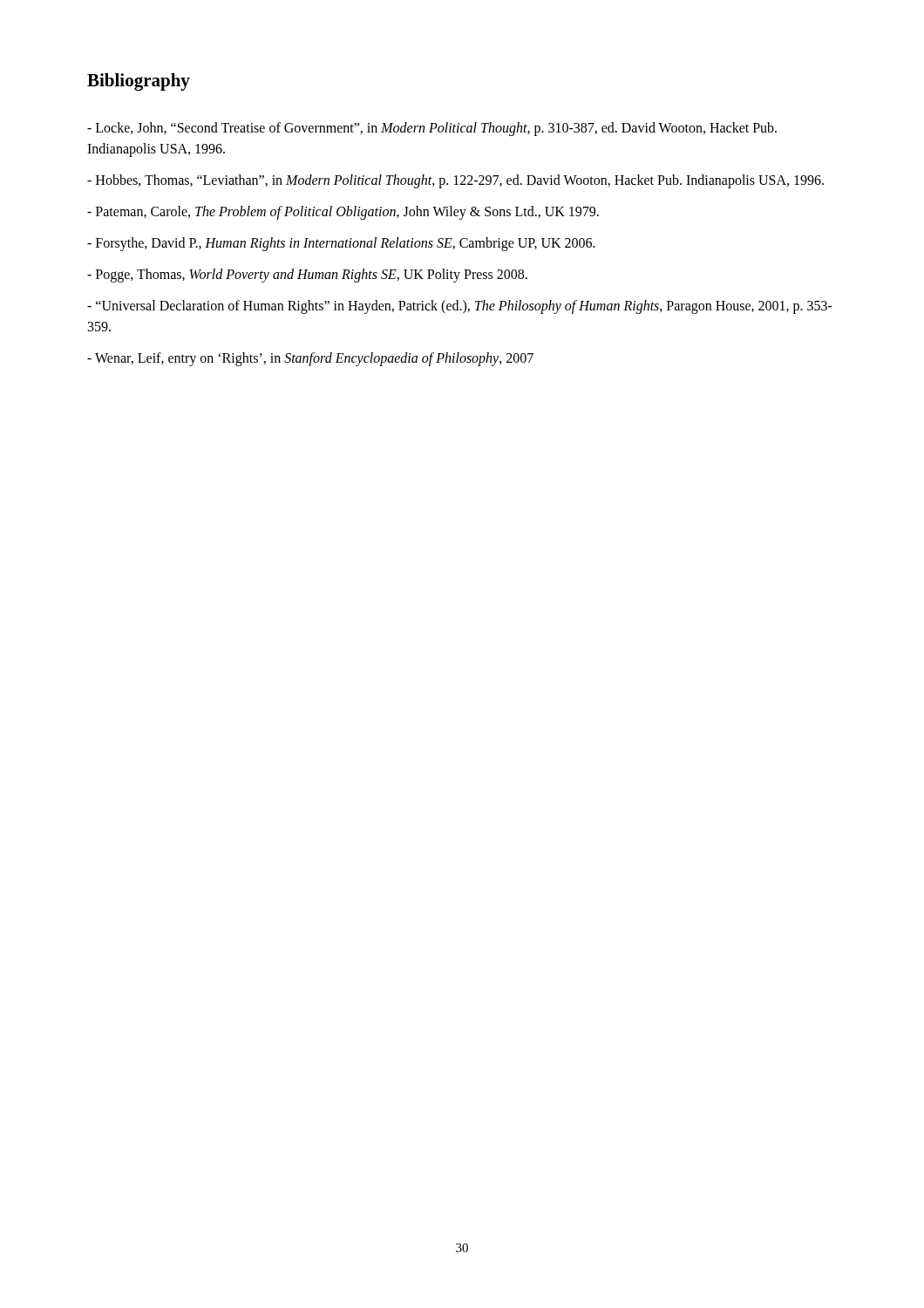
Task: Find the list item with the text "Locke, John, “Second Treatise of"
Action: pyautogui.click(x=432, y=138)
